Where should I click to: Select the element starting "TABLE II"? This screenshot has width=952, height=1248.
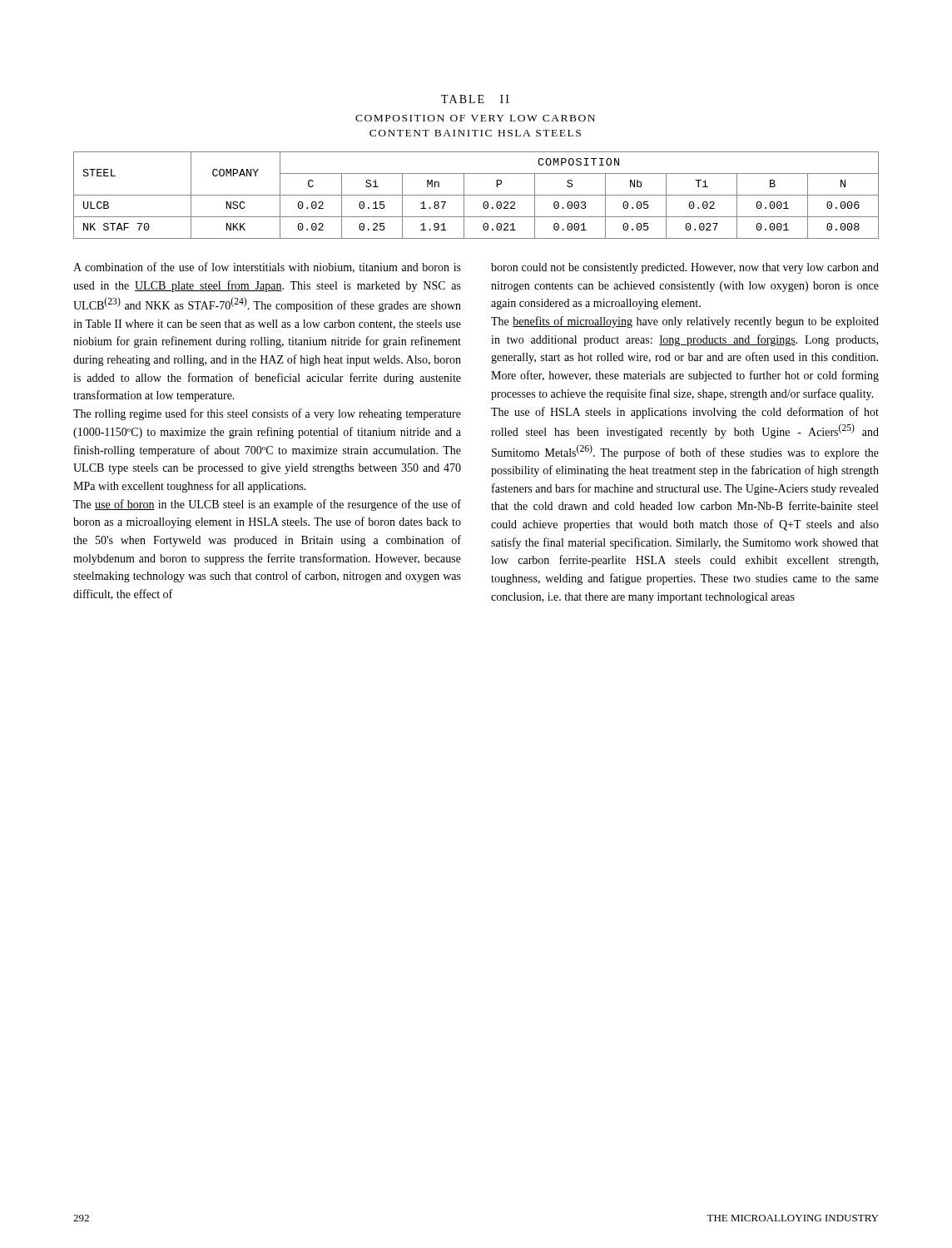coord(476,100)
